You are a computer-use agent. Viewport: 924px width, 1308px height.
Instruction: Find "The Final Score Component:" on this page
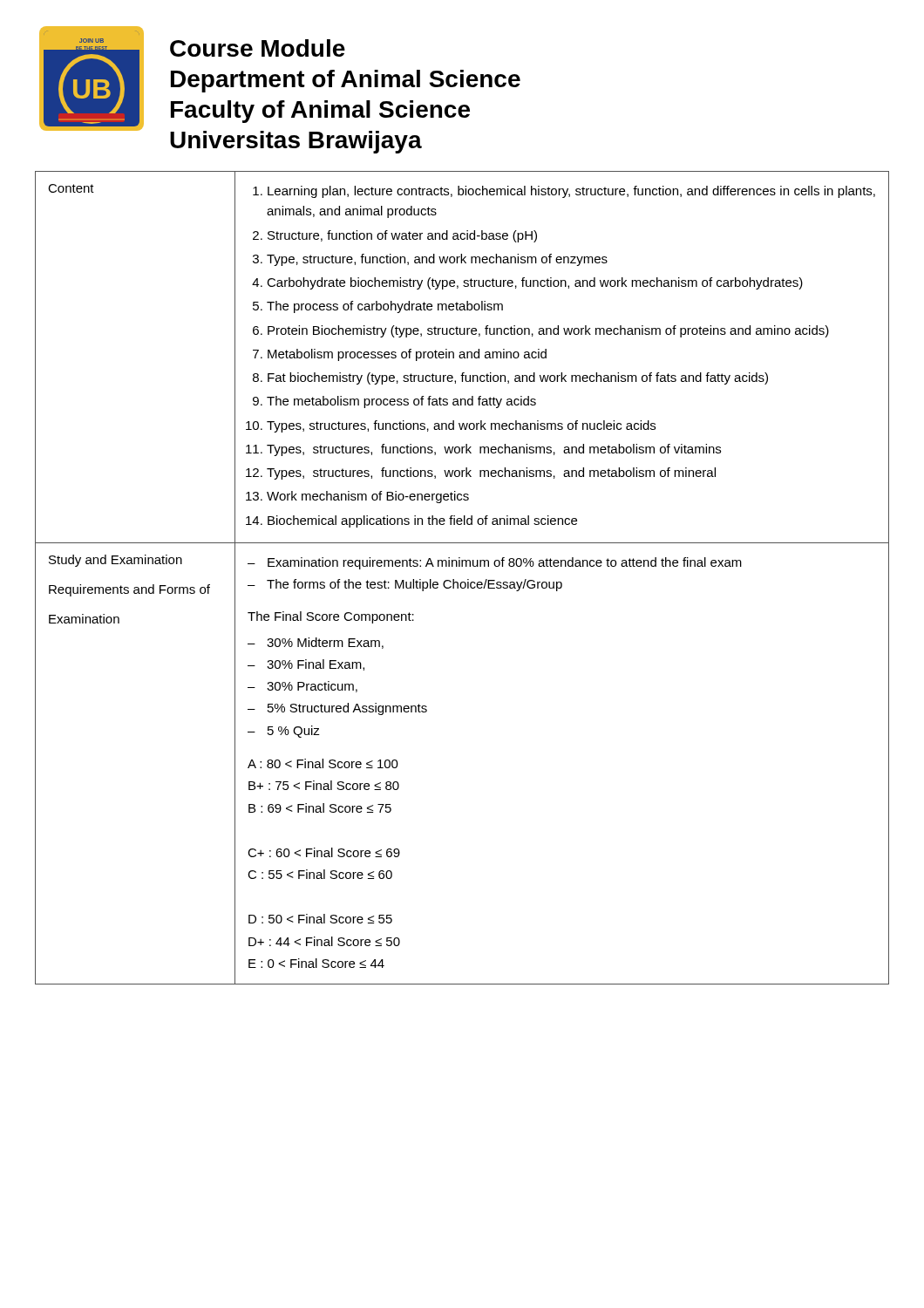coord(331,616)
